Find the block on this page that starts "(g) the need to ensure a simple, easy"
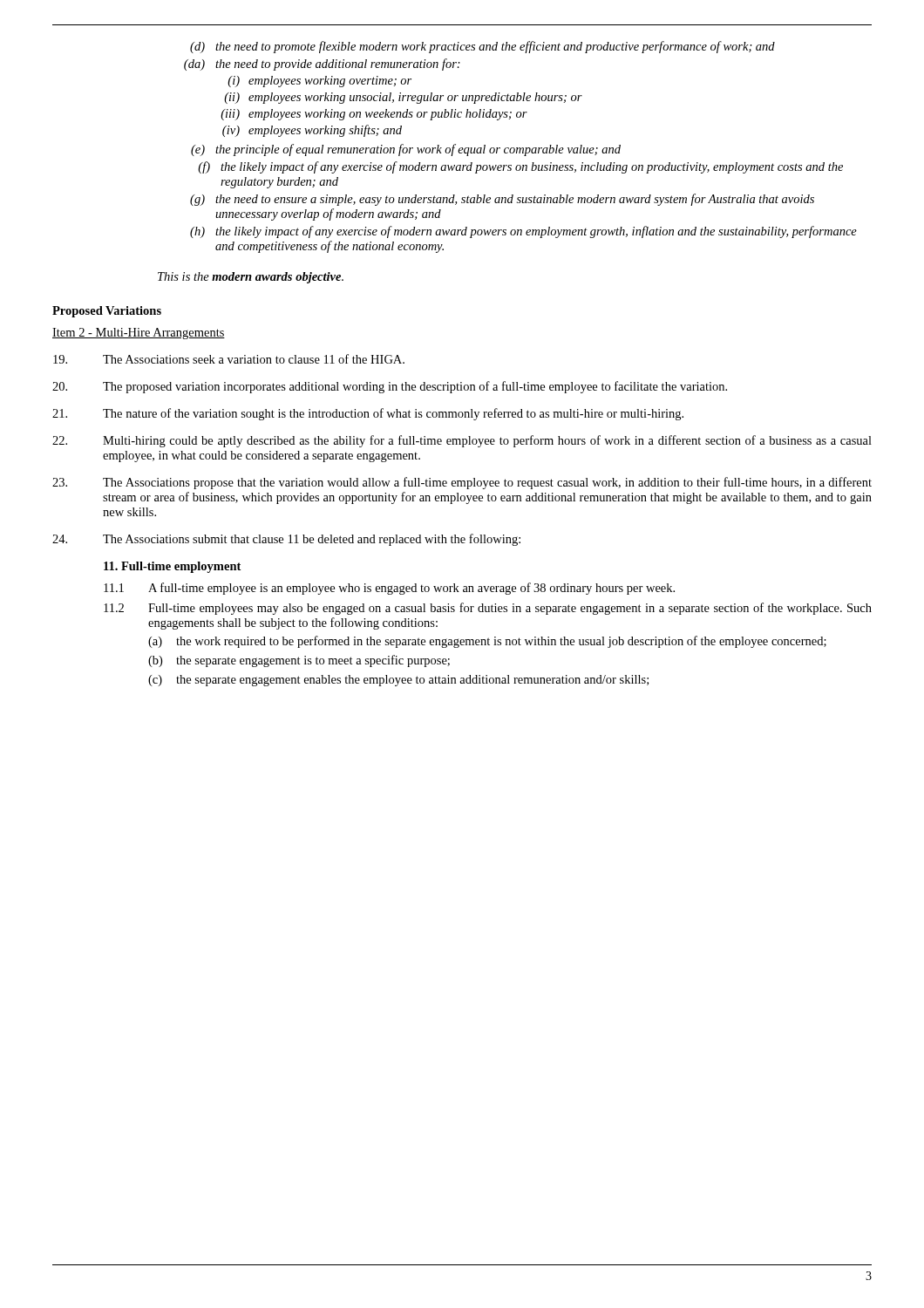The width and height of the screenshot is (924, 1308). click(514, 207)
